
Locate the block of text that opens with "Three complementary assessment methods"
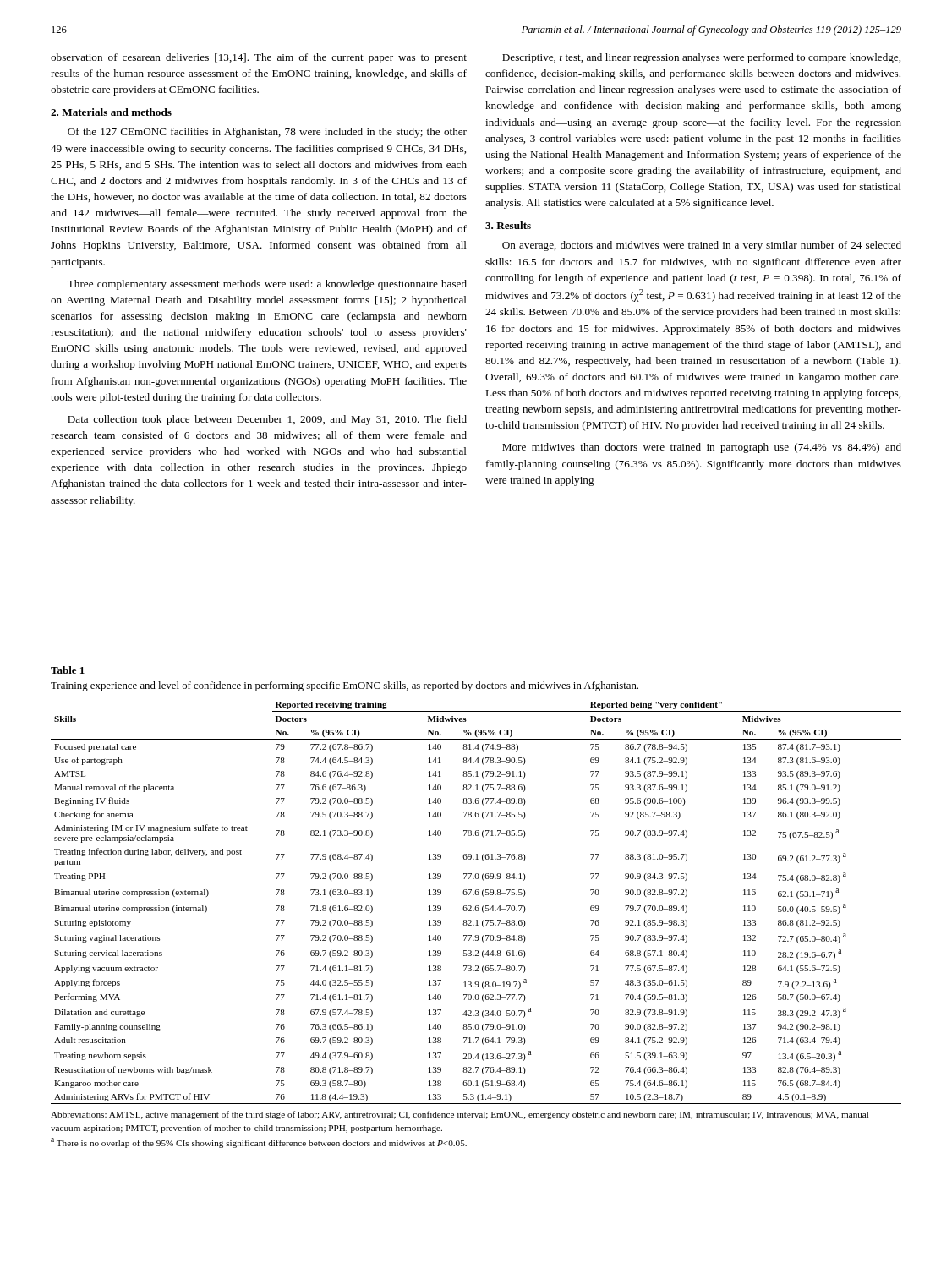pos(259,340)
